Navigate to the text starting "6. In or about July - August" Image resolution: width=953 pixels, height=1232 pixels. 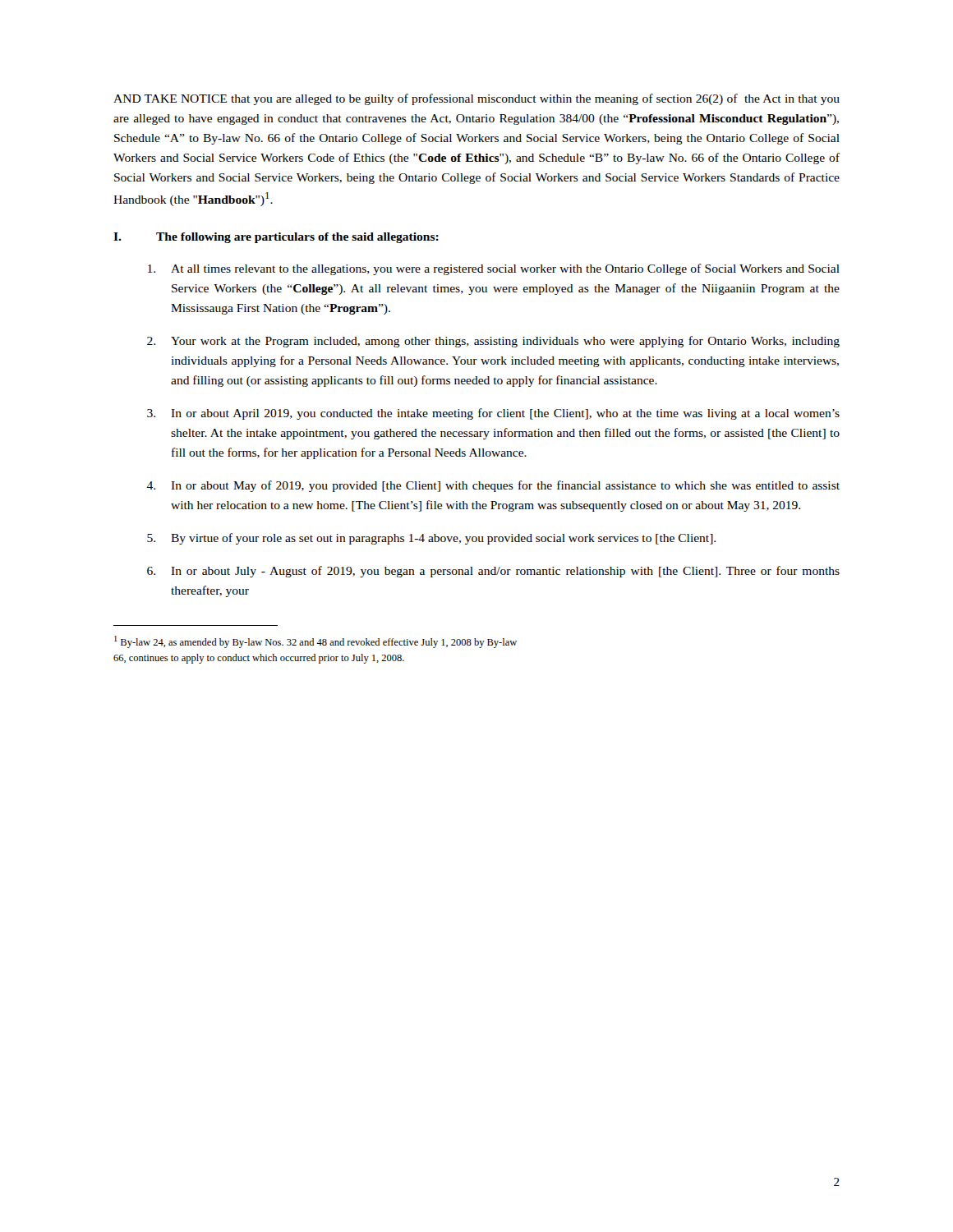[x=476, y=581]
